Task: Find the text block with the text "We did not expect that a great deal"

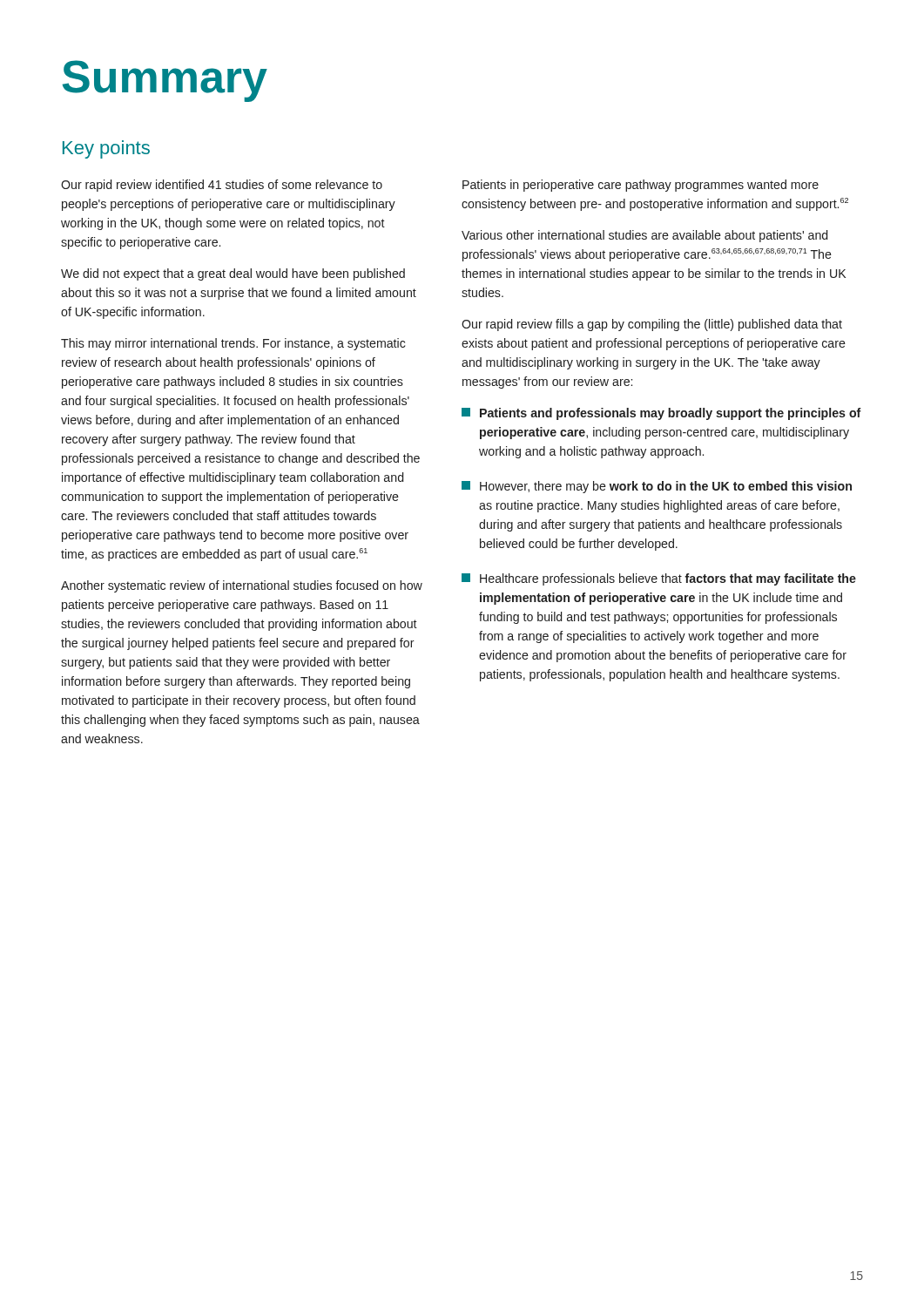Action: (244, 293)
